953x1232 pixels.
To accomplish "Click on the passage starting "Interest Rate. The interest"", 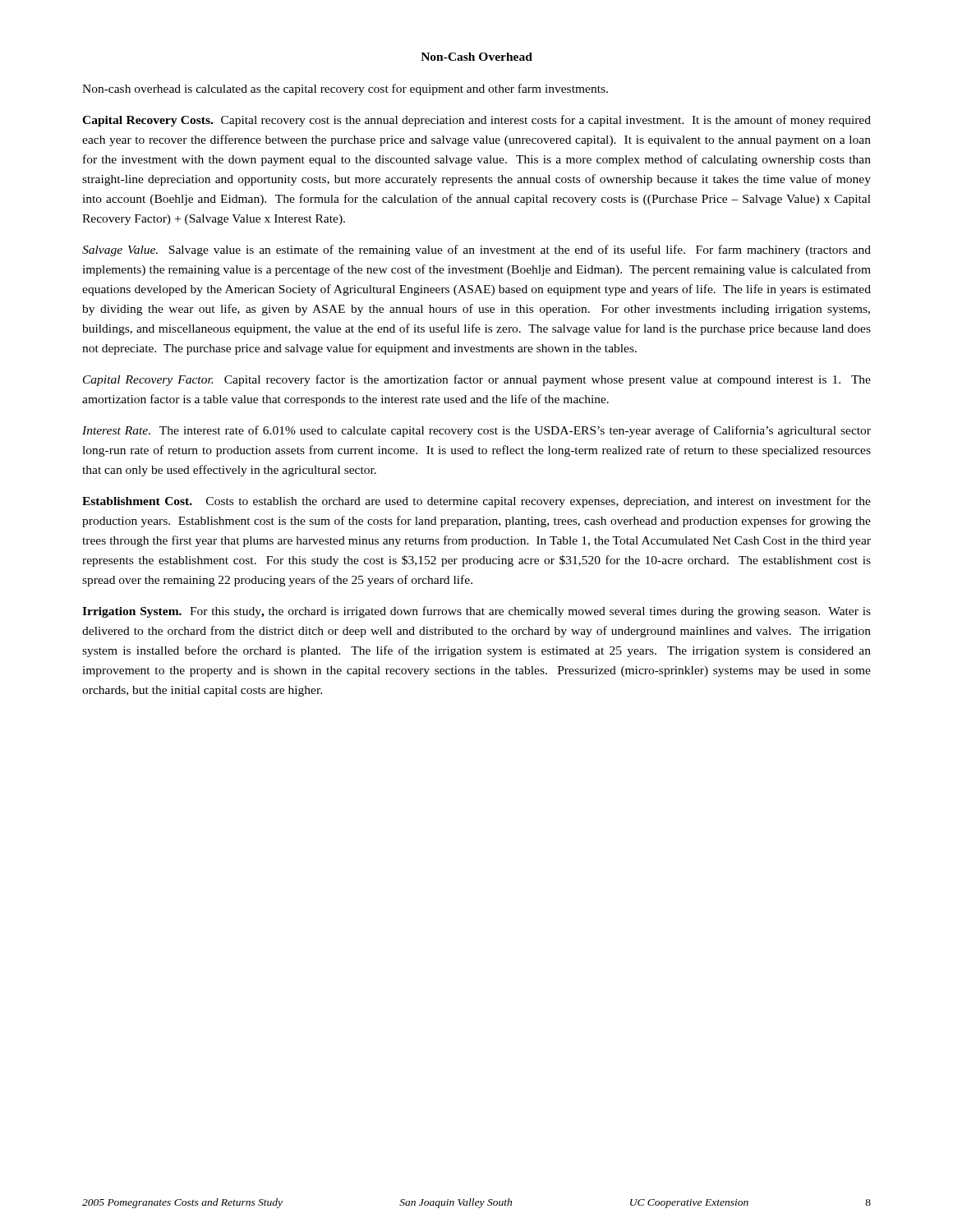I will point(476,450).
